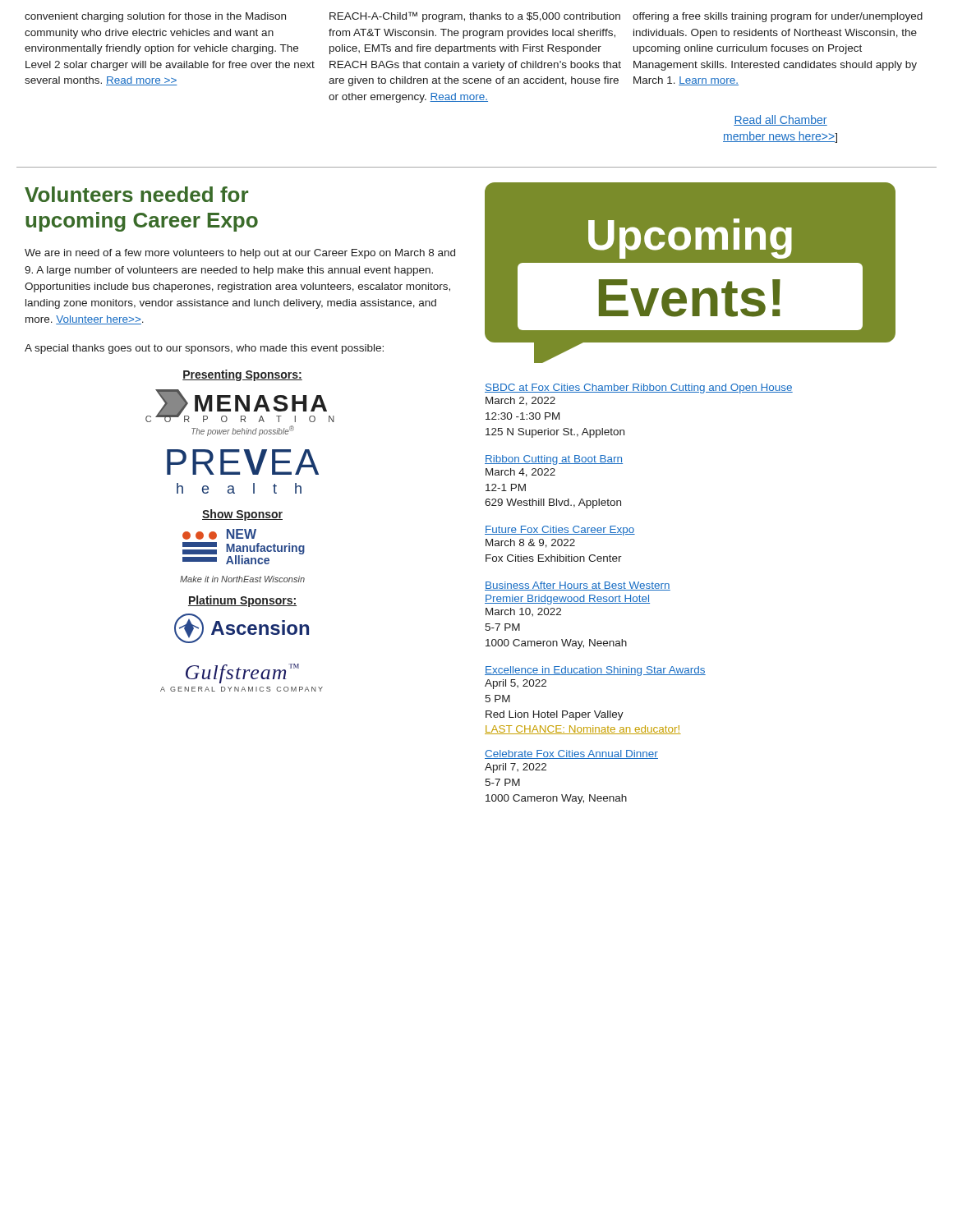Locate the block of text that opens with "Celebrate Fox Cities Annual Dinner April 7,"
Image resolution: width=953 pixels, height=1232 pixels.
pyautogui.click(x=571, y=754)
